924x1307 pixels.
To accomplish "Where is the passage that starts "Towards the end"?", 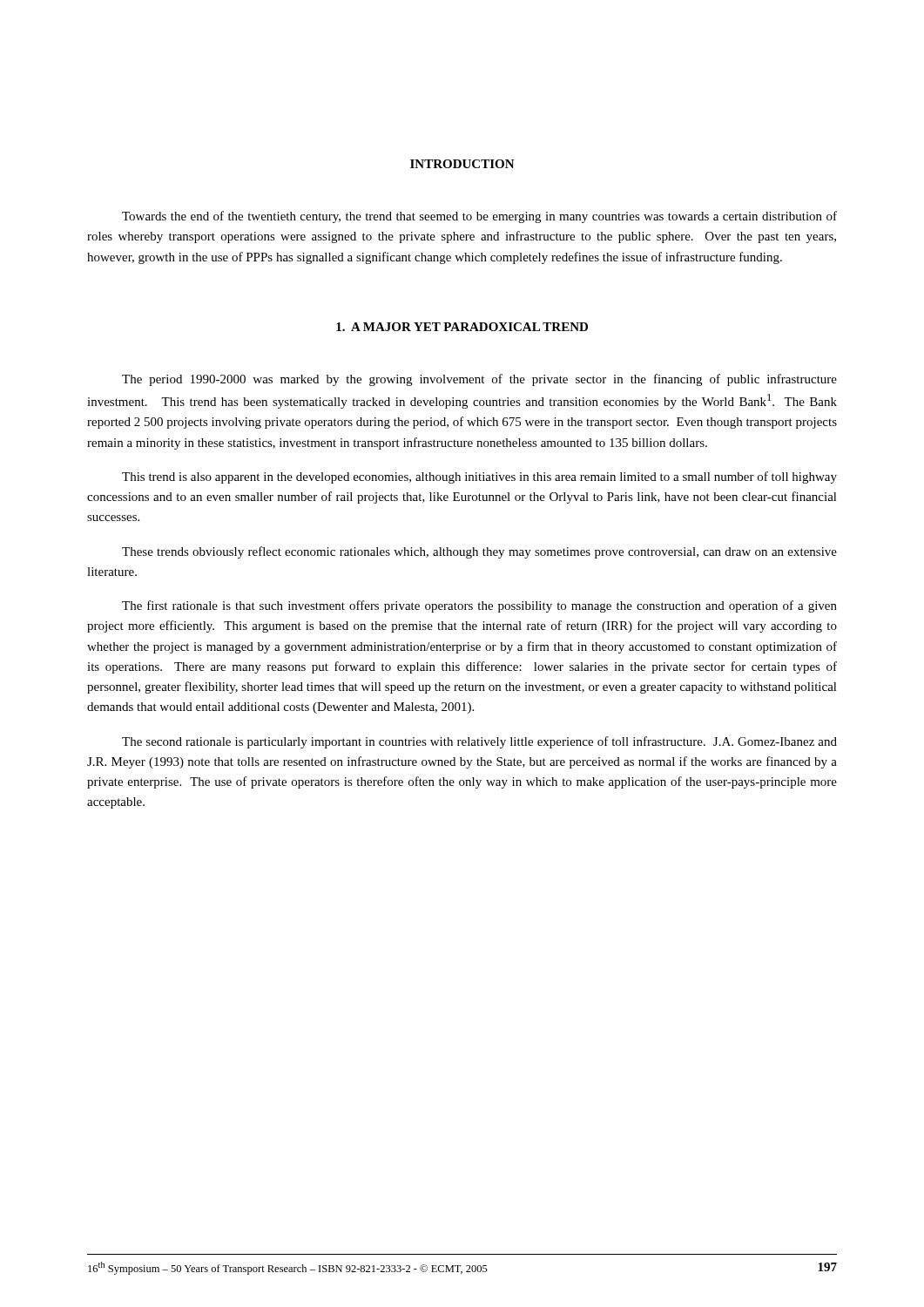I will [x=462, y=237].
